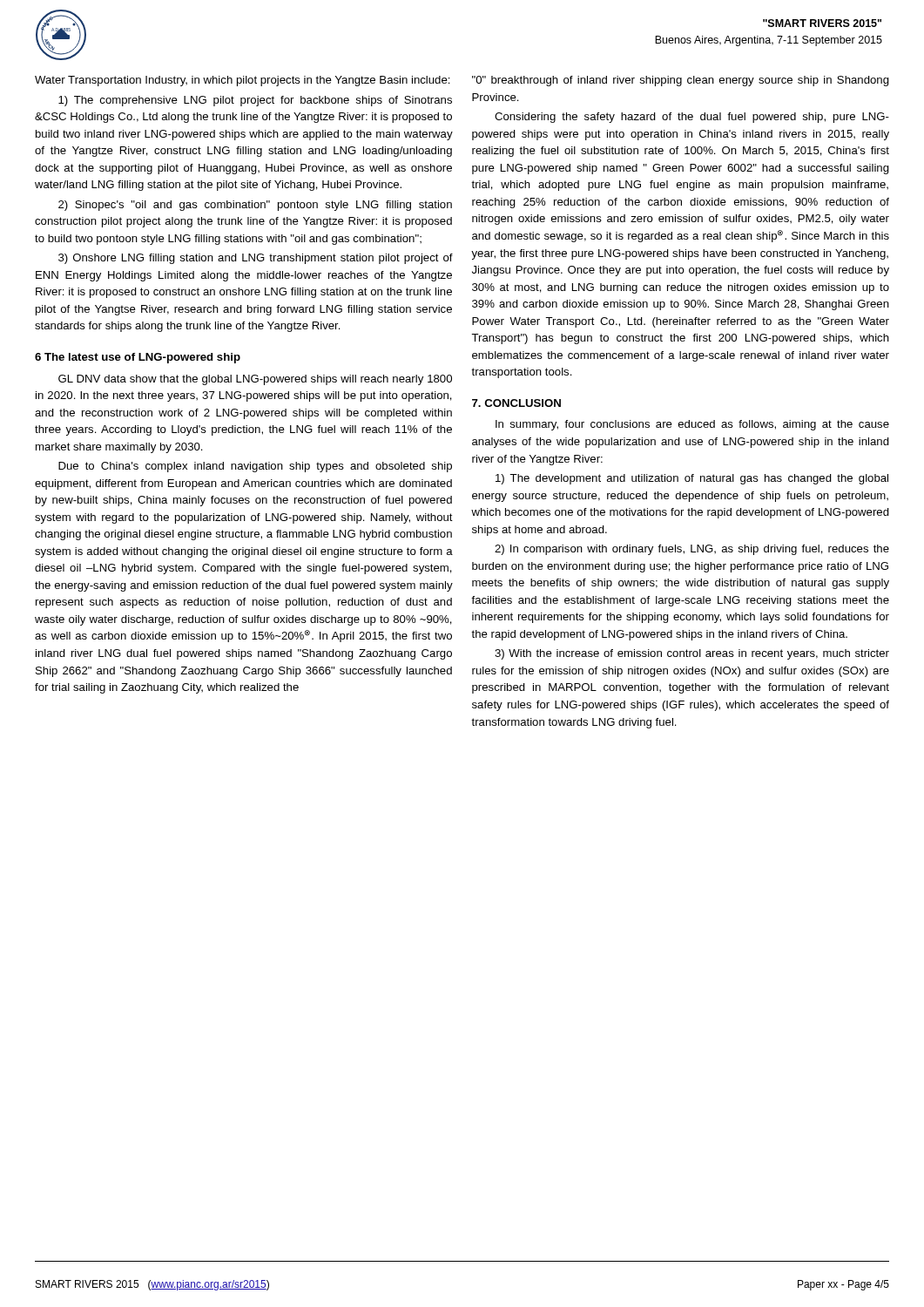Select the list item containing "3) Onshore LNG filling"
The image size is (924, 1307).
pos(244,292)
